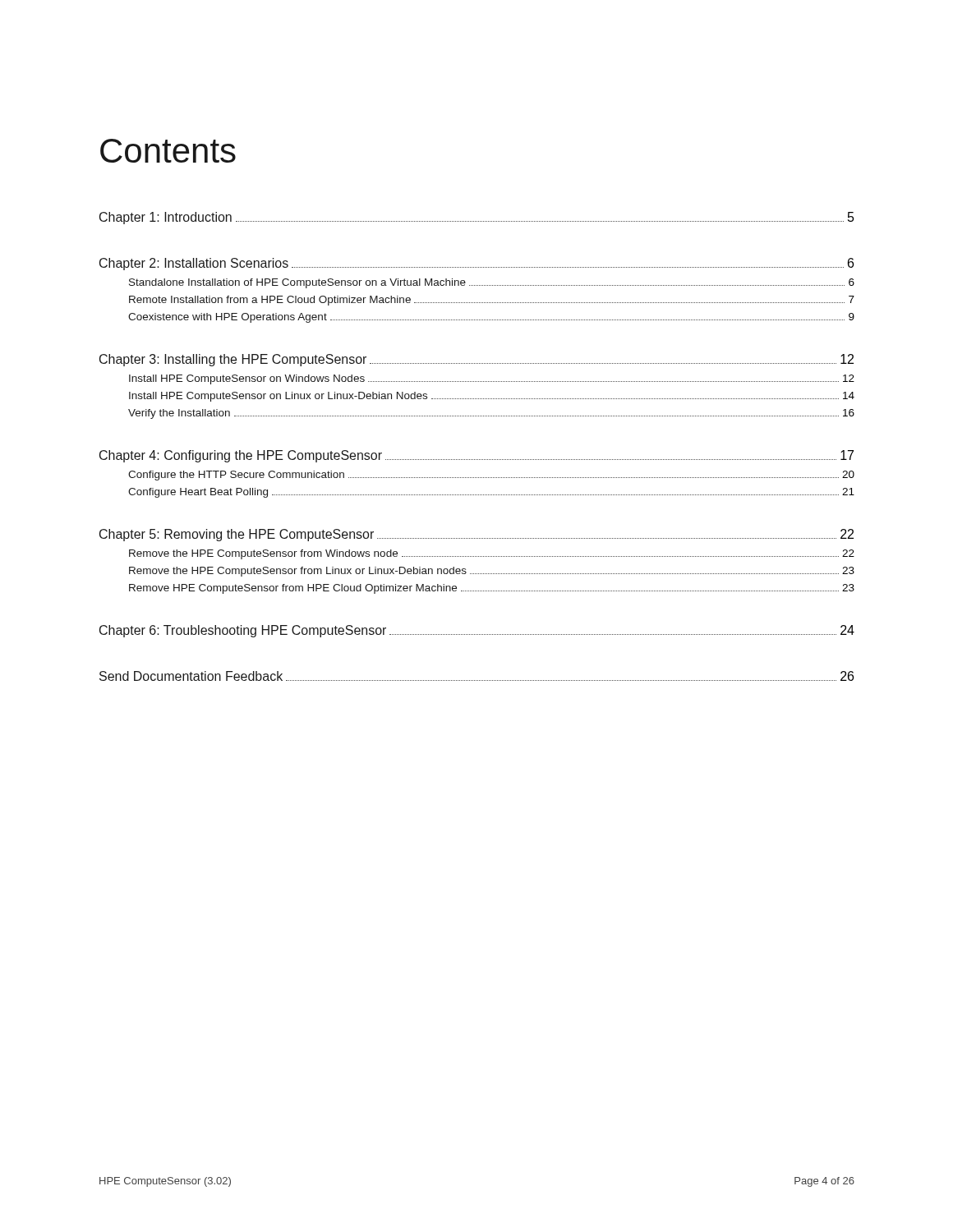
Task: Point to the text starting "Chapter 5: Removing the HPE ComputeSensor"
Action: point(476,535)
